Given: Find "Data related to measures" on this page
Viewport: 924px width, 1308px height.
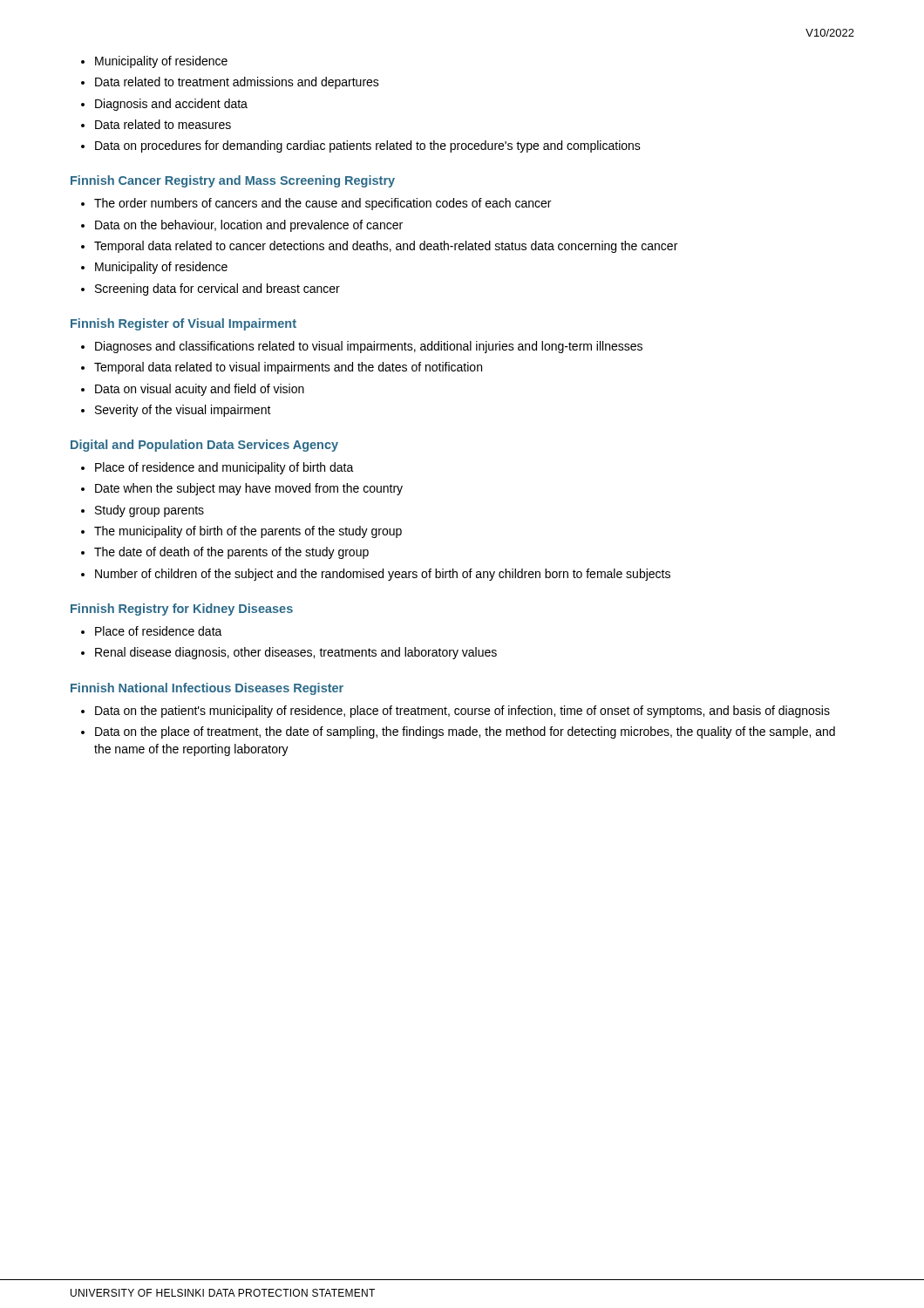Looking at the screenshot, I should point(163,125).
